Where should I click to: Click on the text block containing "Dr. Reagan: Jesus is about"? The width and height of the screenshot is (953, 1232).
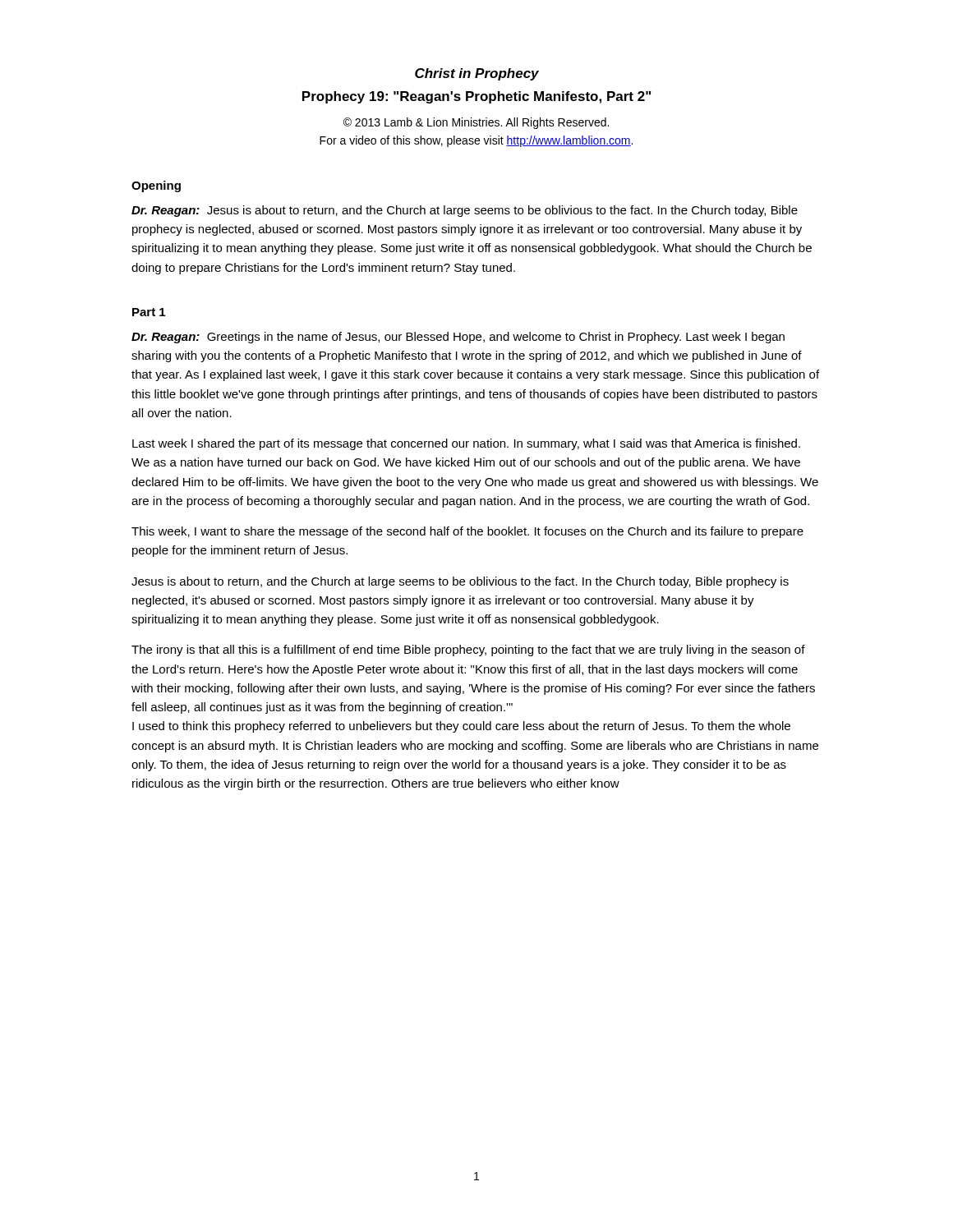coord(472,238)
